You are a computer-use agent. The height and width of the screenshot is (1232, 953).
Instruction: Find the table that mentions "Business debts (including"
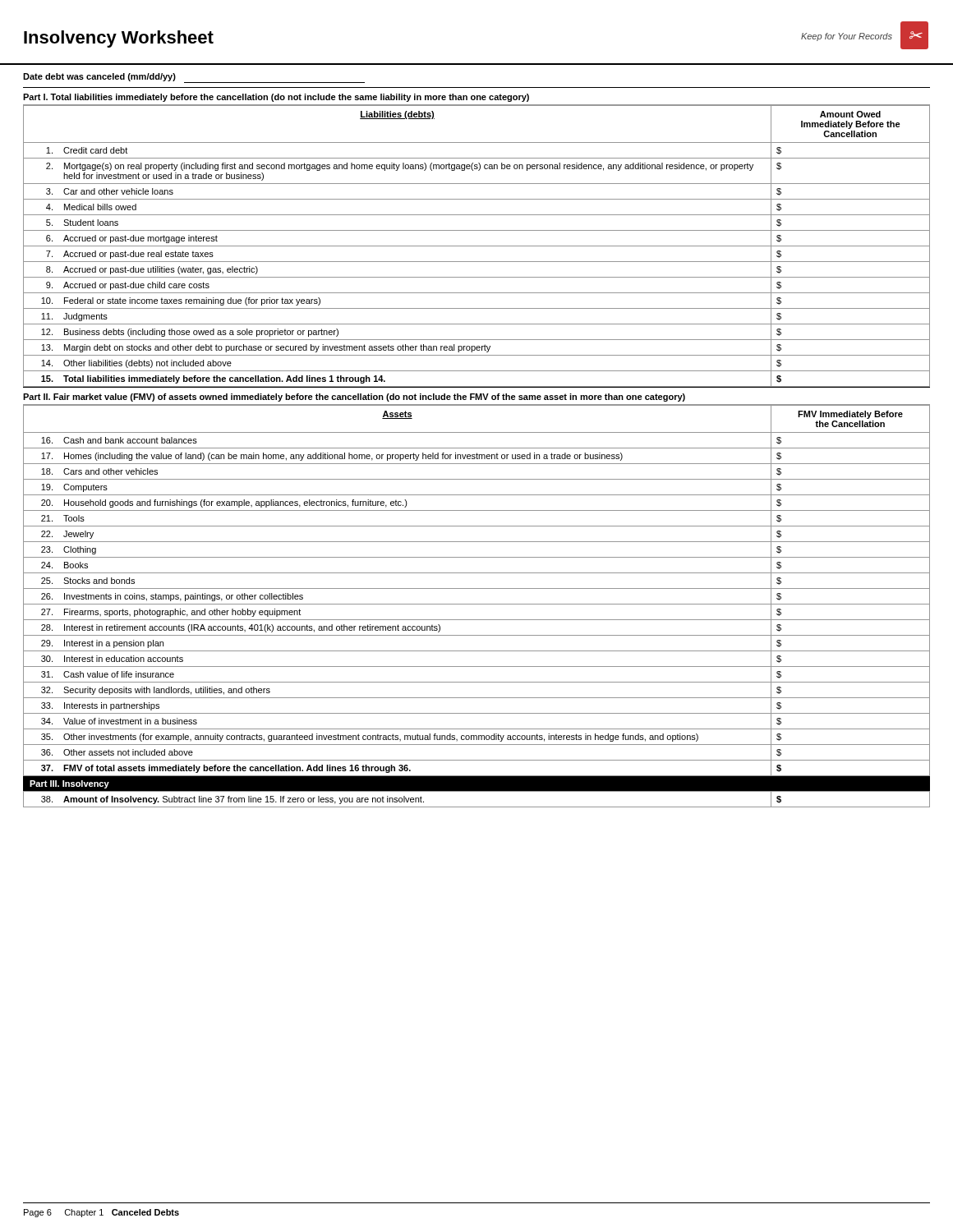[x=476, y=246]
